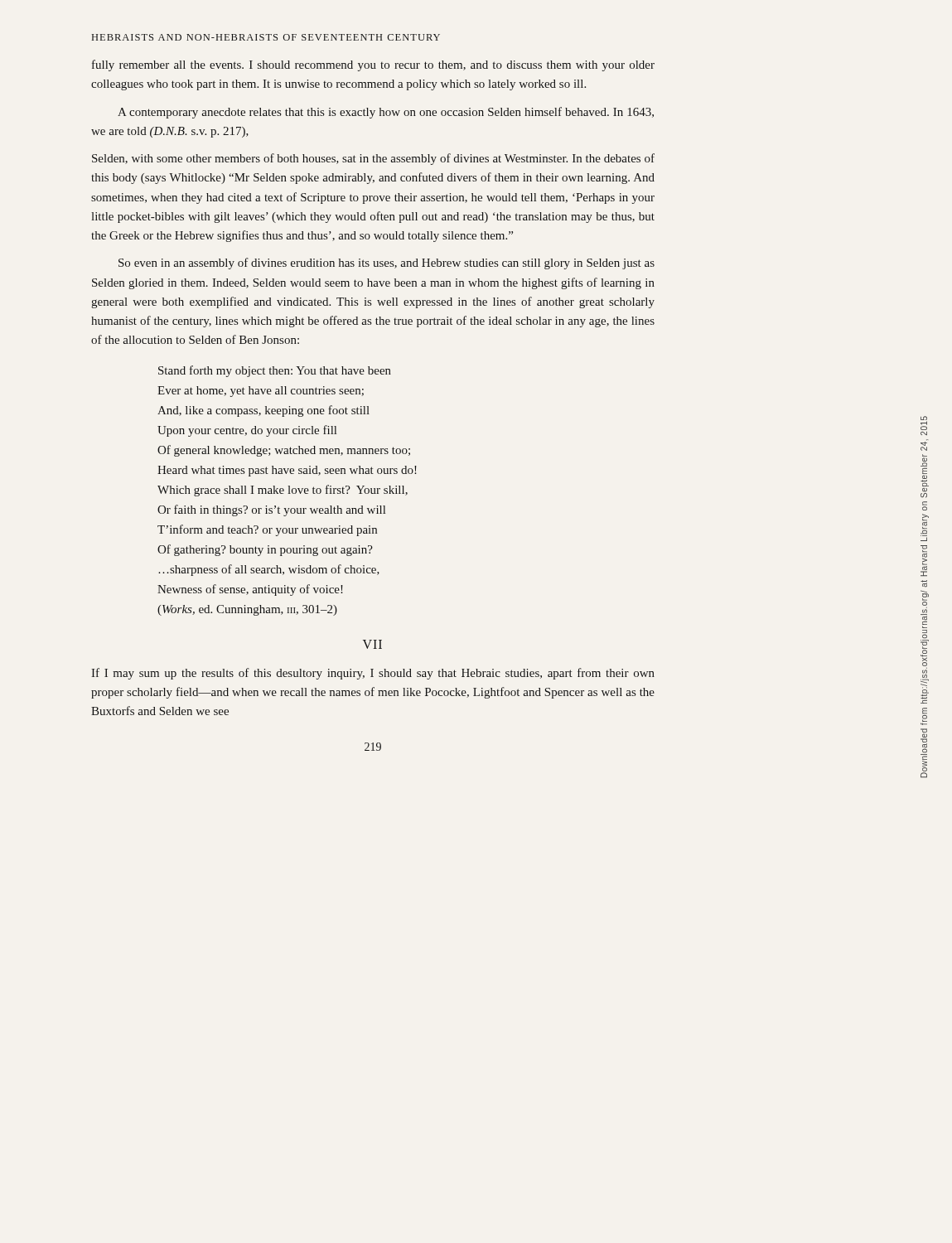Click a section header
The width and height of the screenshot is (952, 1243).
pos(373,644)
